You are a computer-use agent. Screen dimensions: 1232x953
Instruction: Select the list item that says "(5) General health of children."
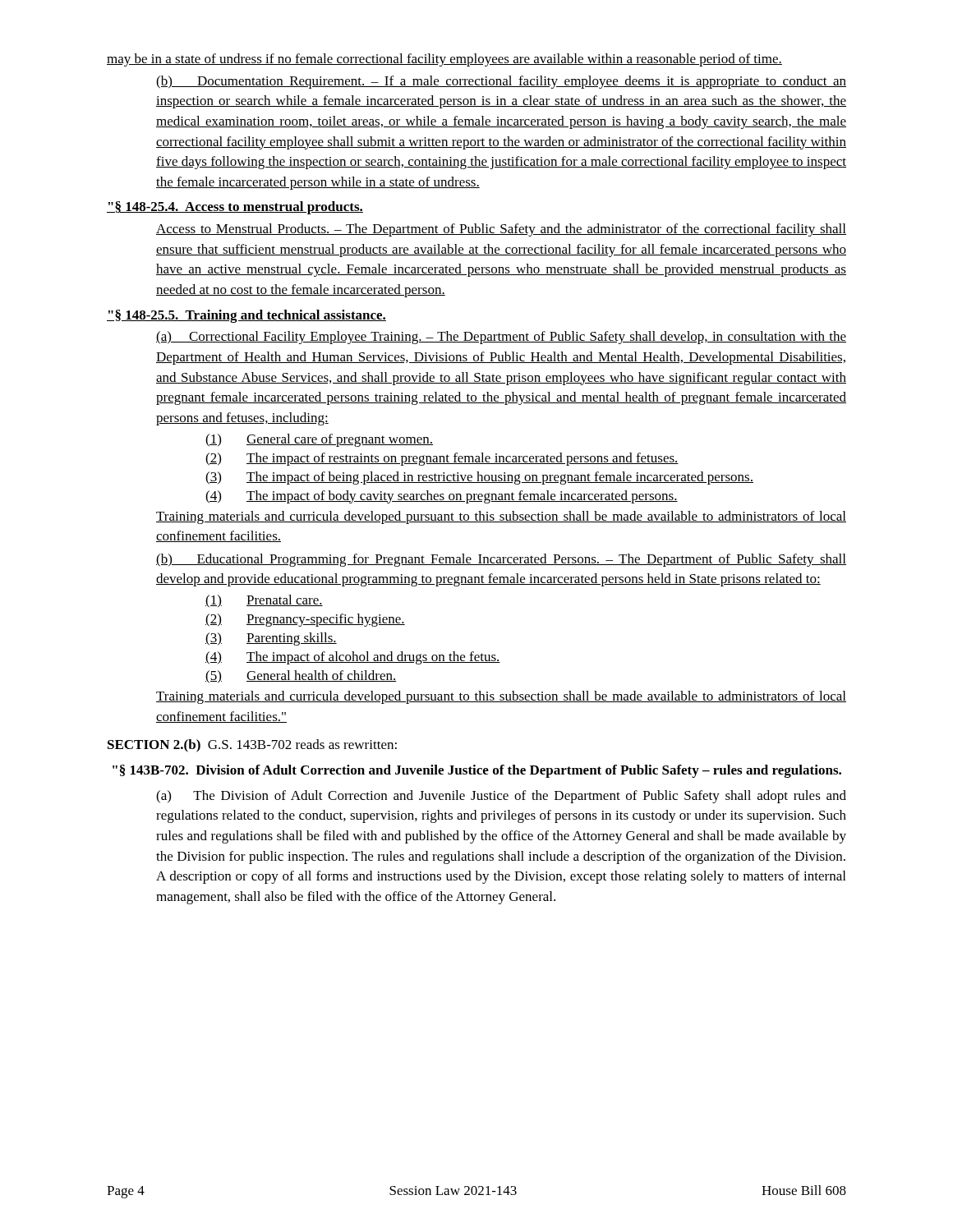tap(301, 677)
